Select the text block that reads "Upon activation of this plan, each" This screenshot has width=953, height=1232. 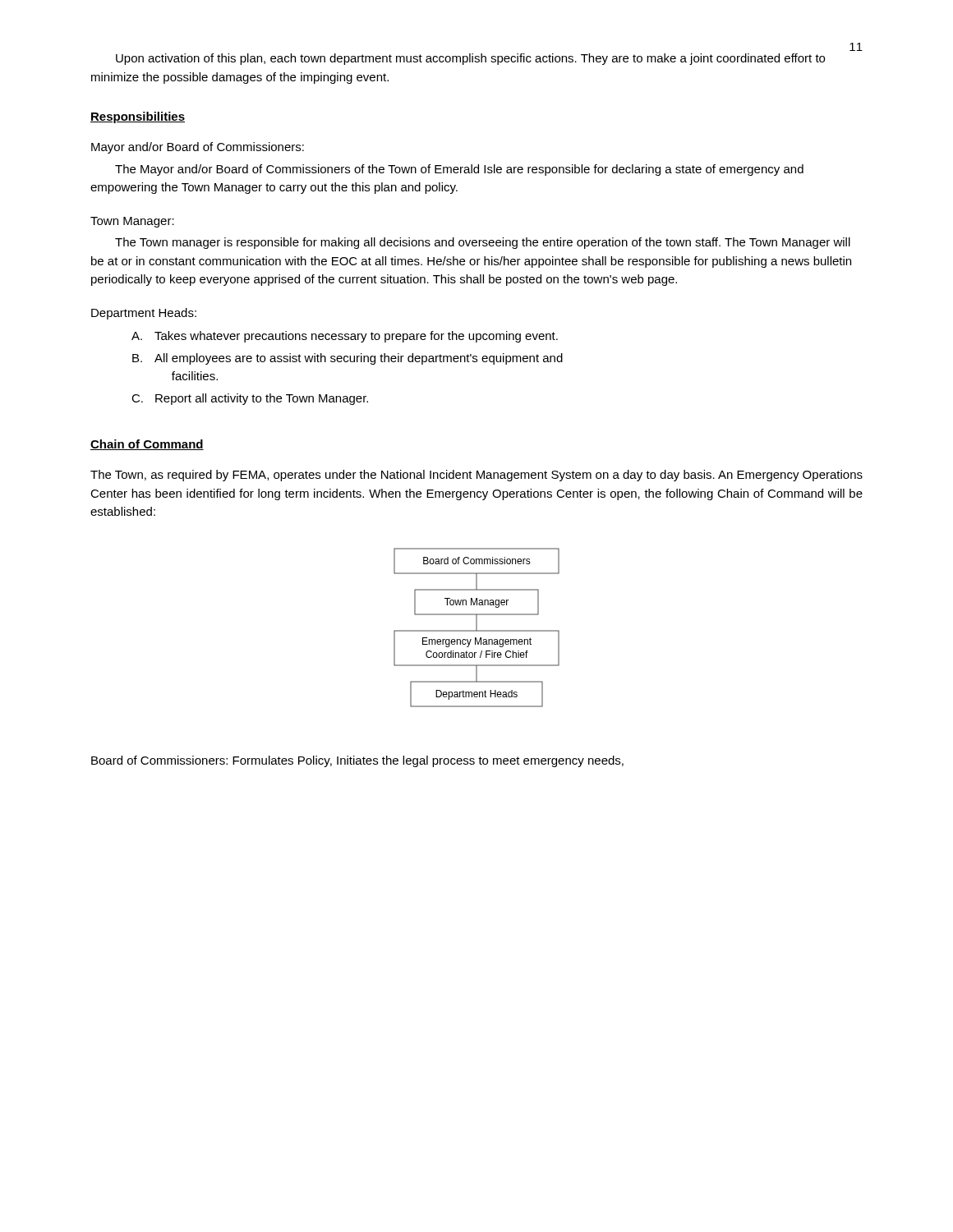pyautogui.click(x=476, y=68)
